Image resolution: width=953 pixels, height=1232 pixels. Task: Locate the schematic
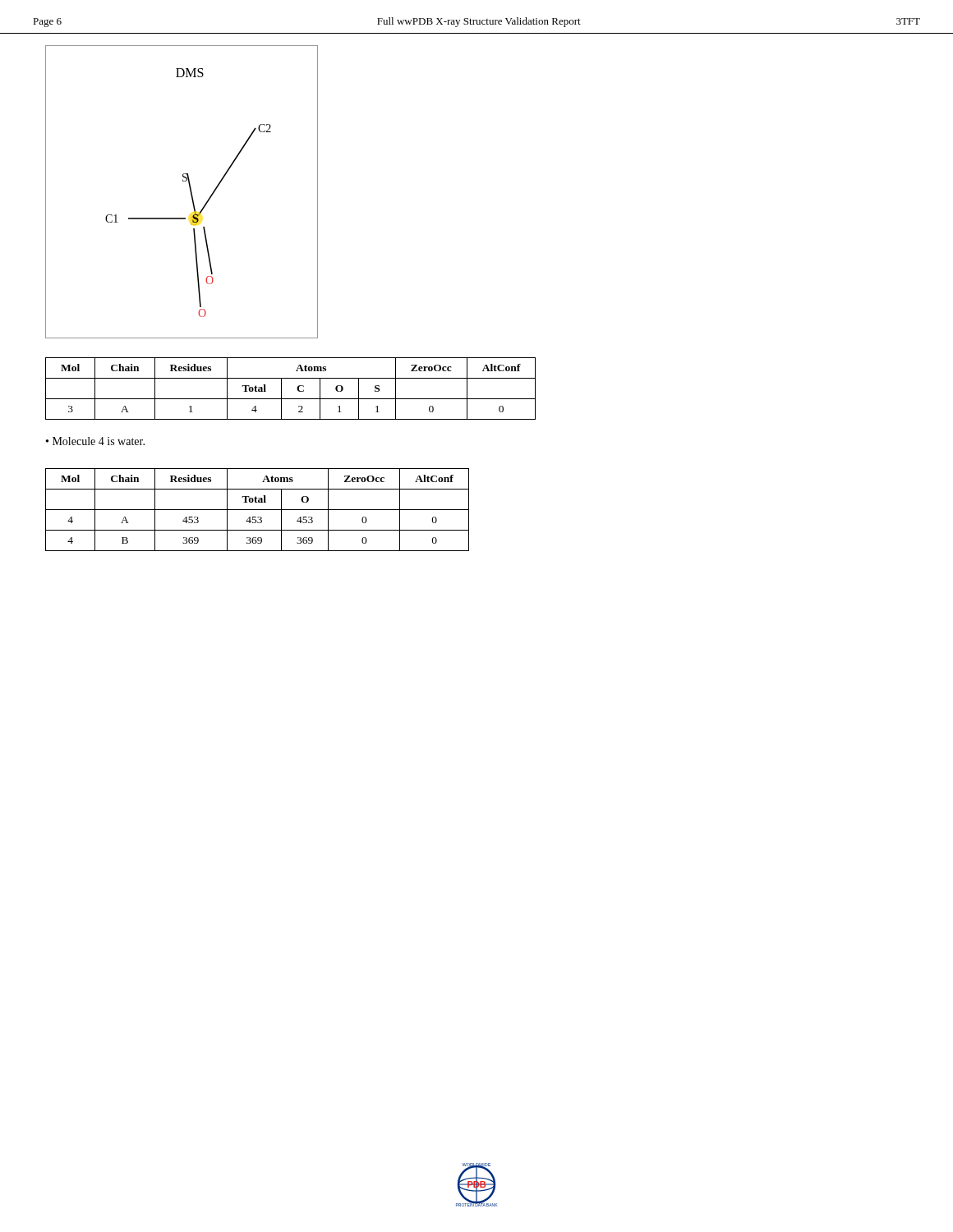click(182, 192)
